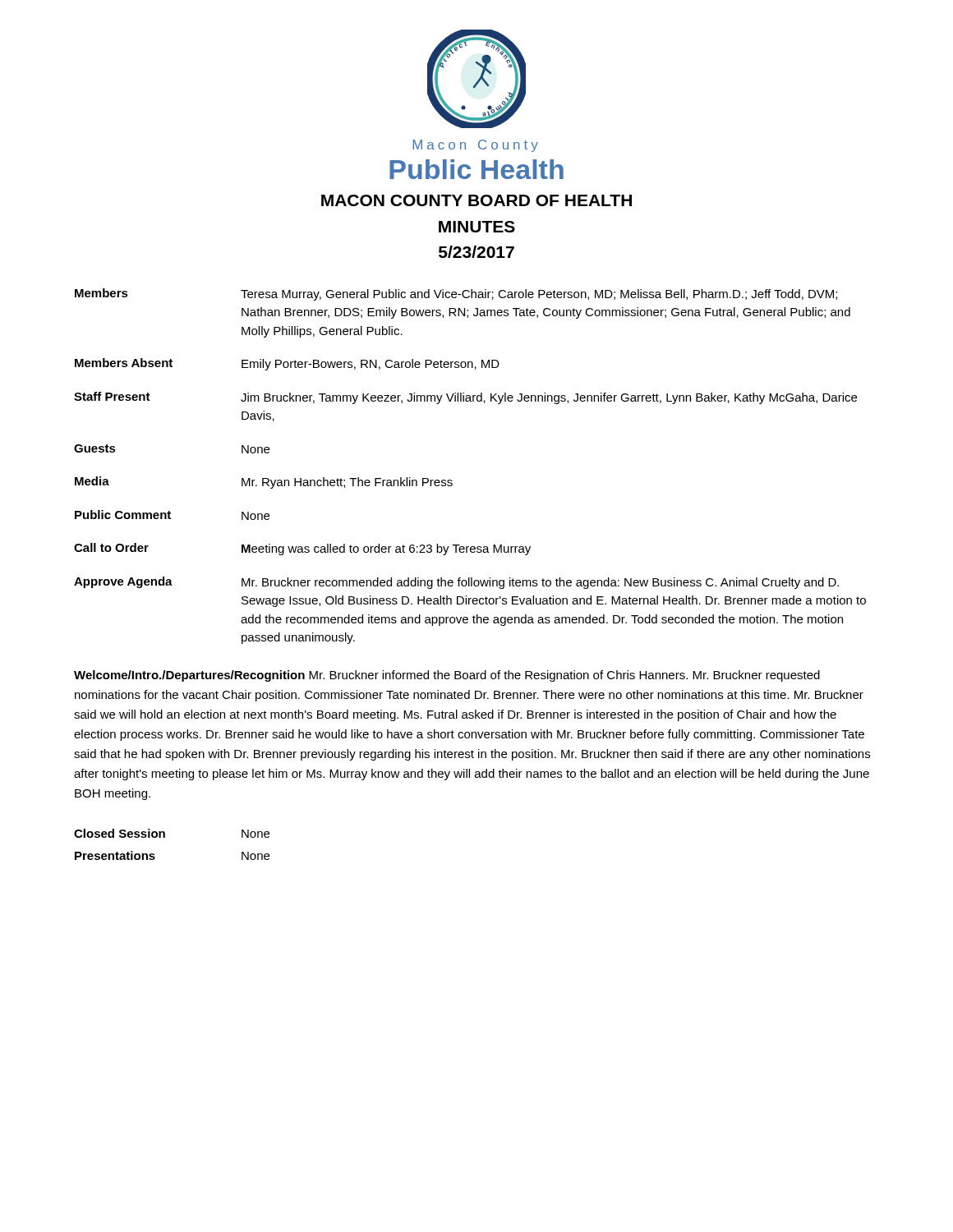
Task: Select the element starting "Members Teresa Murray, General Public and Vice-Chair; Carole"
Action: tap(476, 312)
